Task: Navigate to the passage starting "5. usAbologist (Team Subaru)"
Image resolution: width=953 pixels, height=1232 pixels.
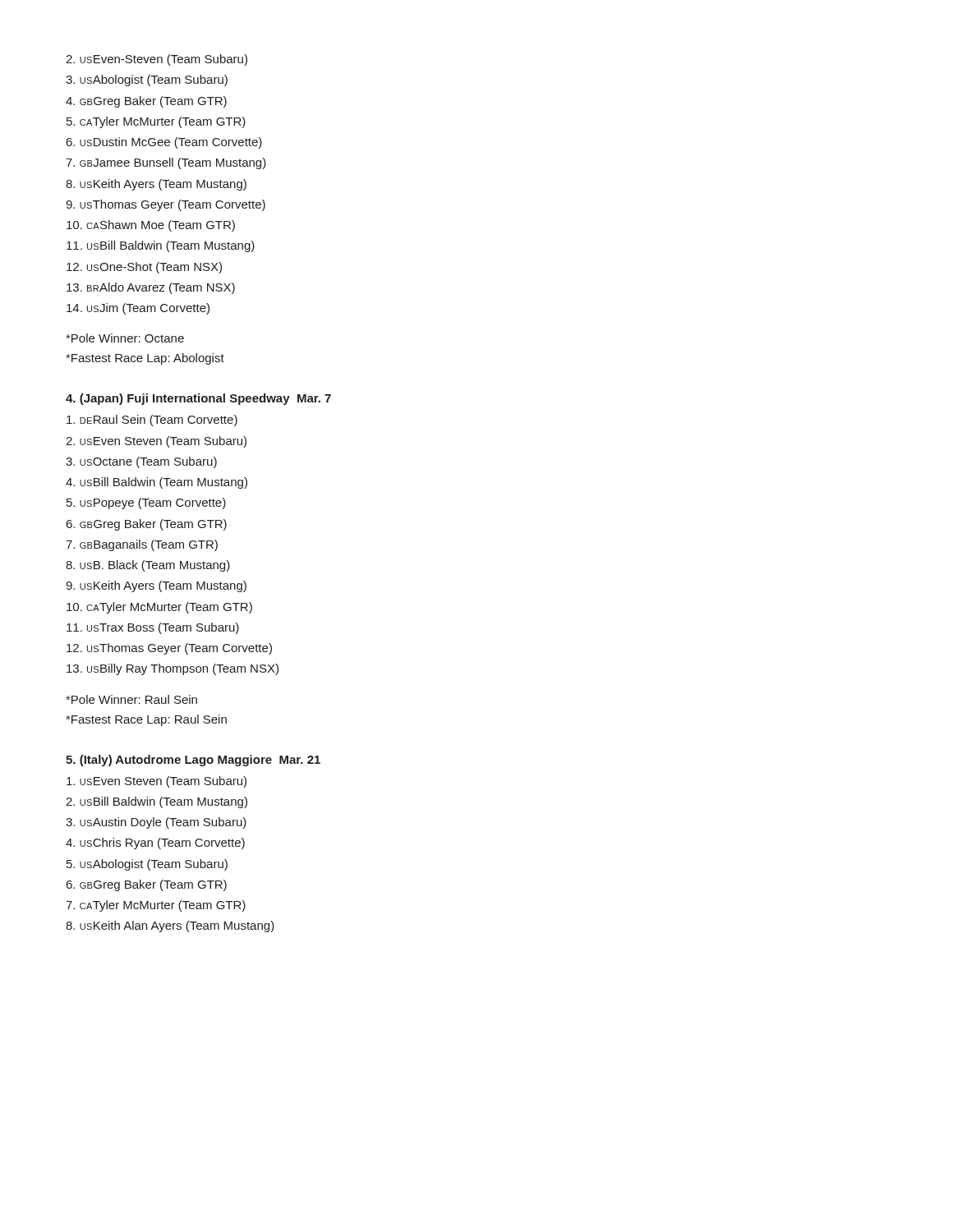Action: click(x=147, y=863)
